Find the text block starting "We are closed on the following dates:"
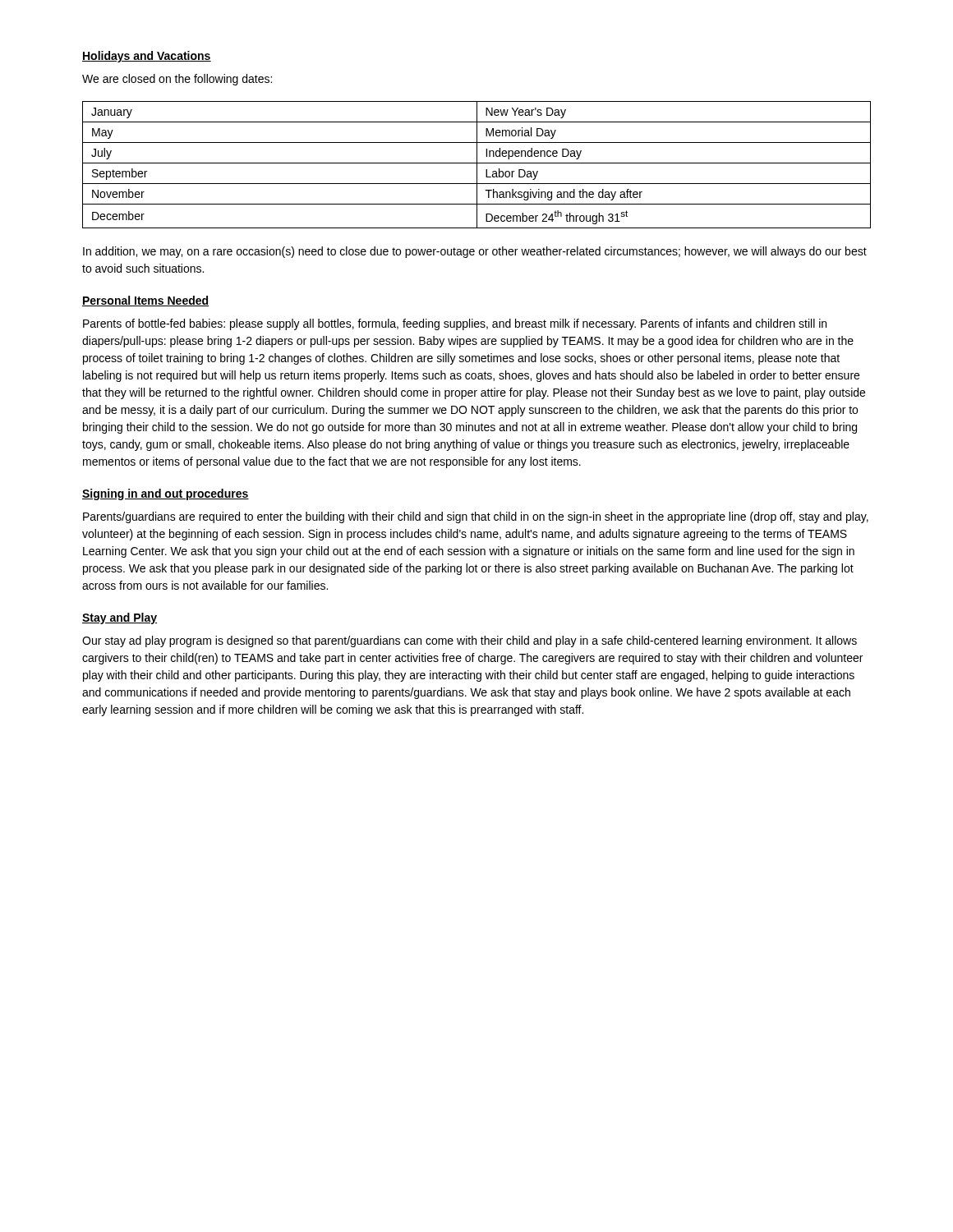This screenshot has width=953, height=1232. [x=178, y=79]
